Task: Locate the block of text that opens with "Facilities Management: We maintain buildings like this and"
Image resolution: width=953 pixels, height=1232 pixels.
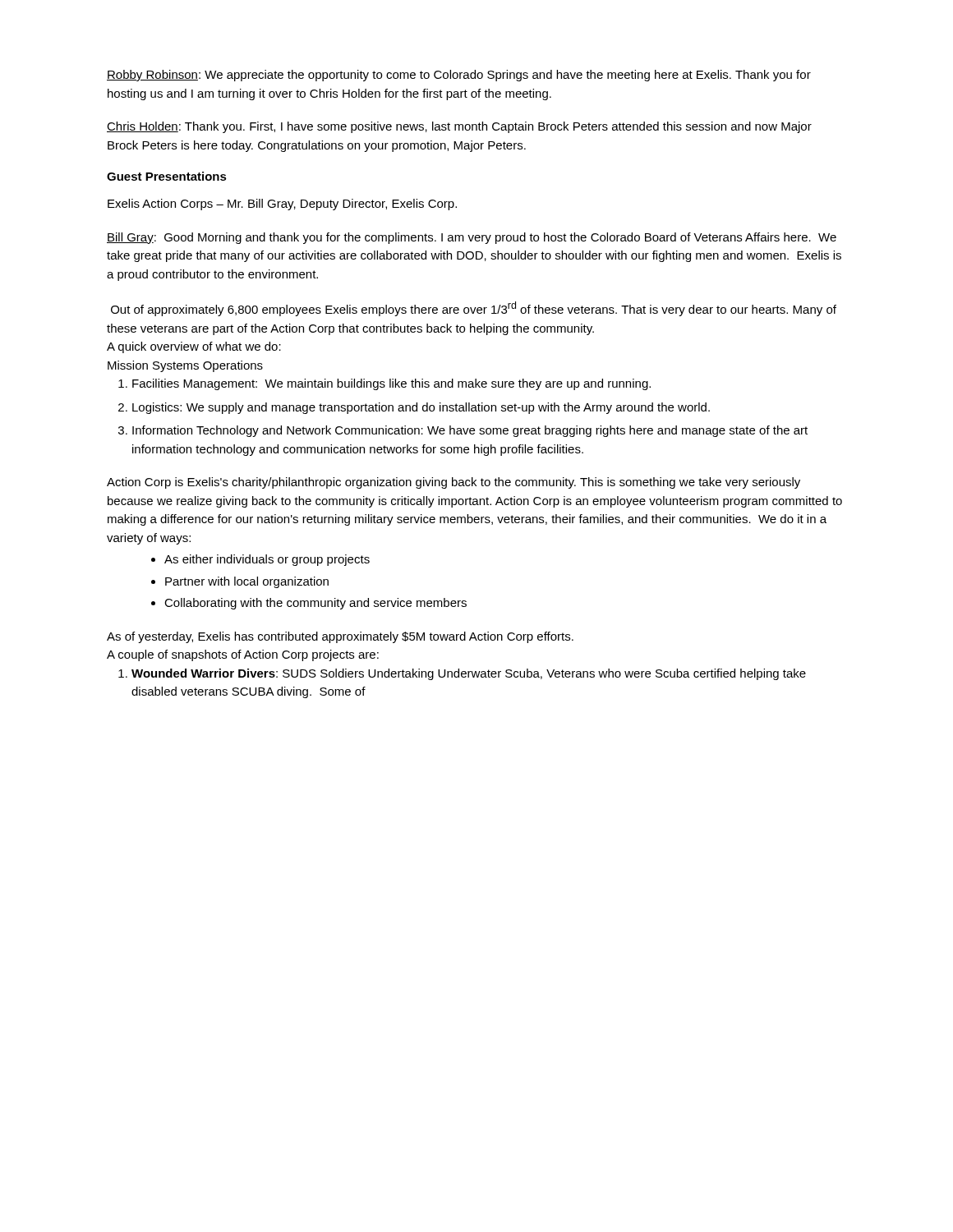Action: coord(392,383)
